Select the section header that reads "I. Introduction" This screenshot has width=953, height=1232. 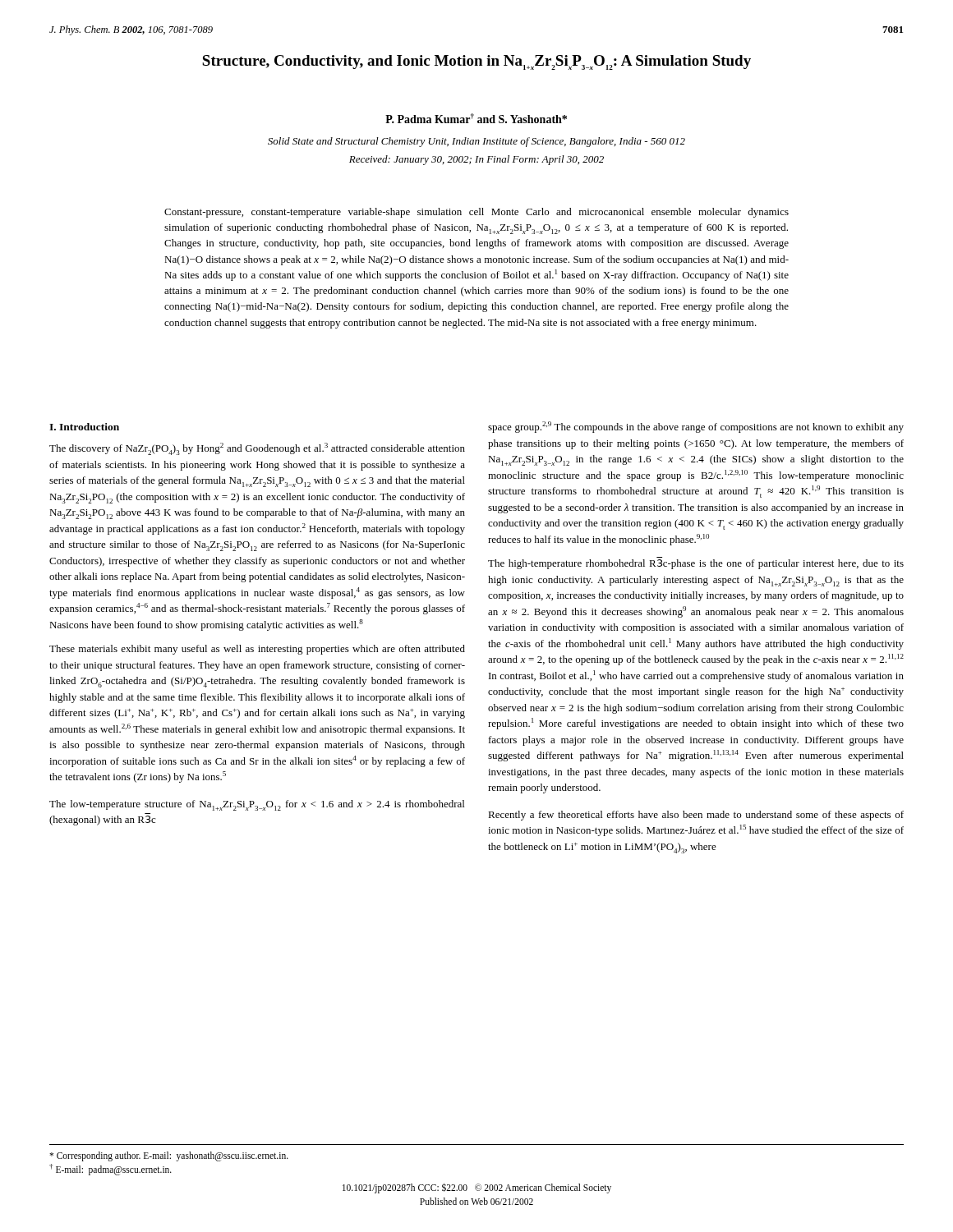pyautogui.click(x=84, y=427)
